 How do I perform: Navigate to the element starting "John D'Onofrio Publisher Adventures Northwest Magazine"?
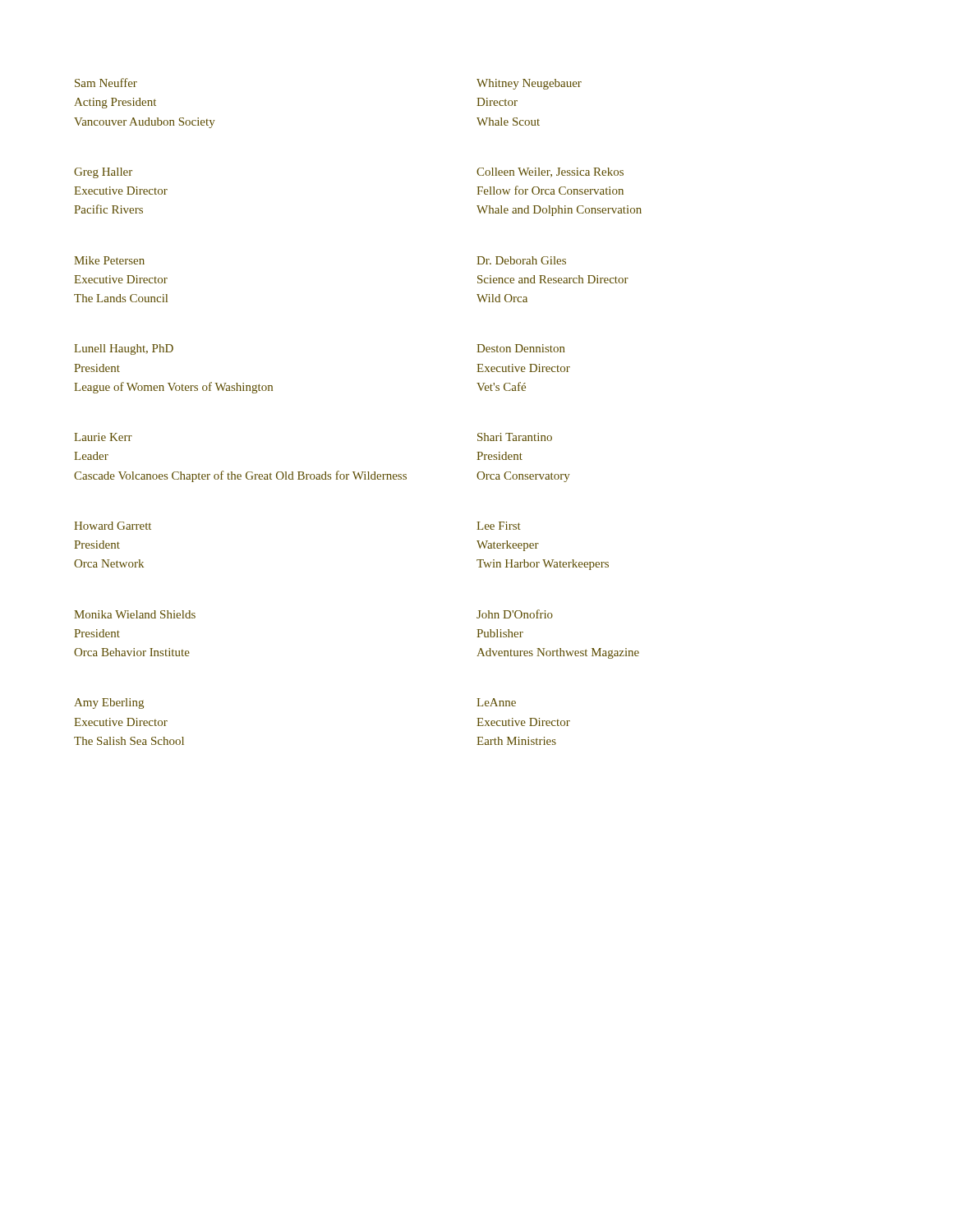tap(515, 614)
